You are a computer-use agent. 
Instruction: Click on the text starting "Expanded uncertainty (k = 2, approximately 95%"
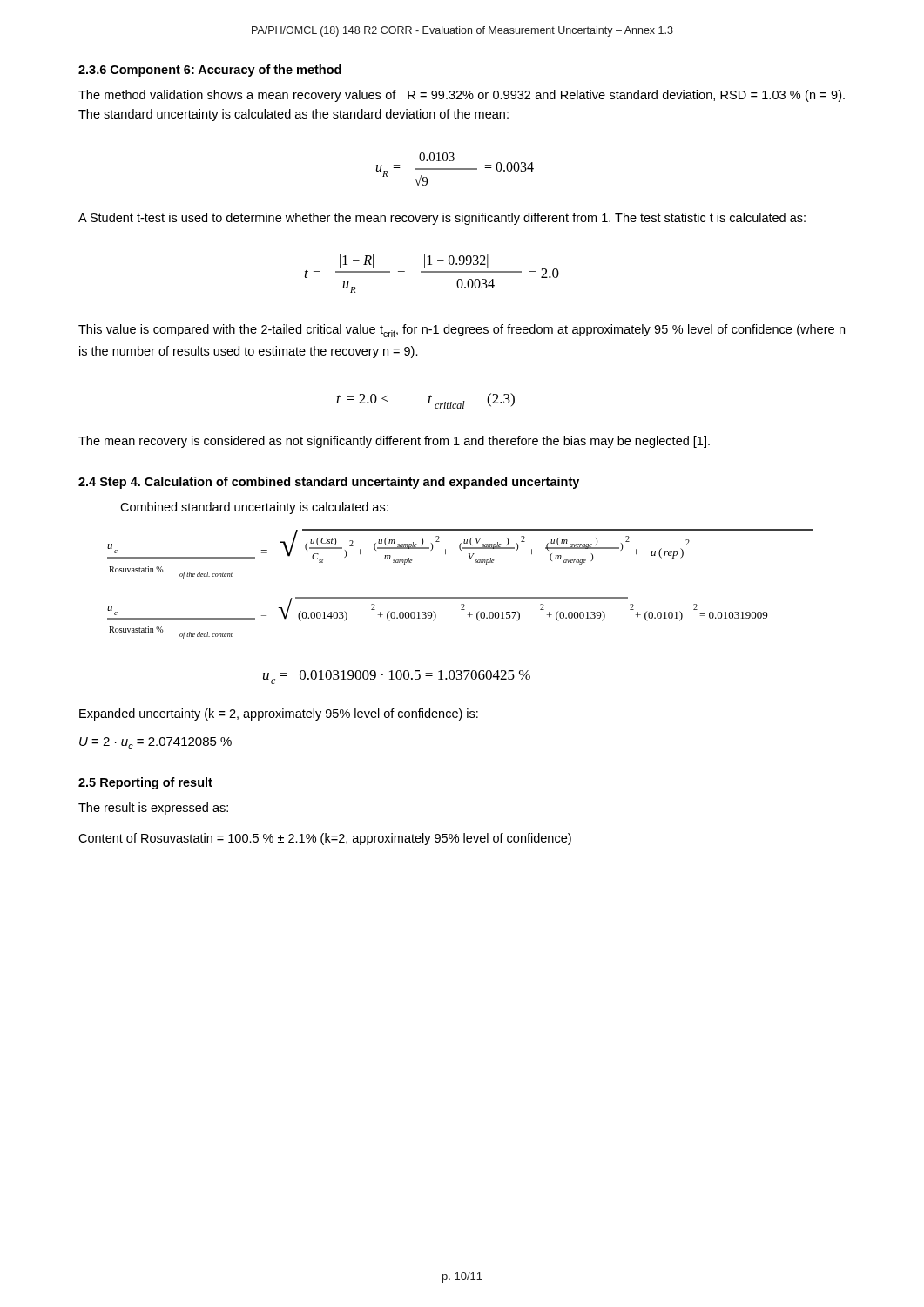pyautogui.click(x=279, y=713)
